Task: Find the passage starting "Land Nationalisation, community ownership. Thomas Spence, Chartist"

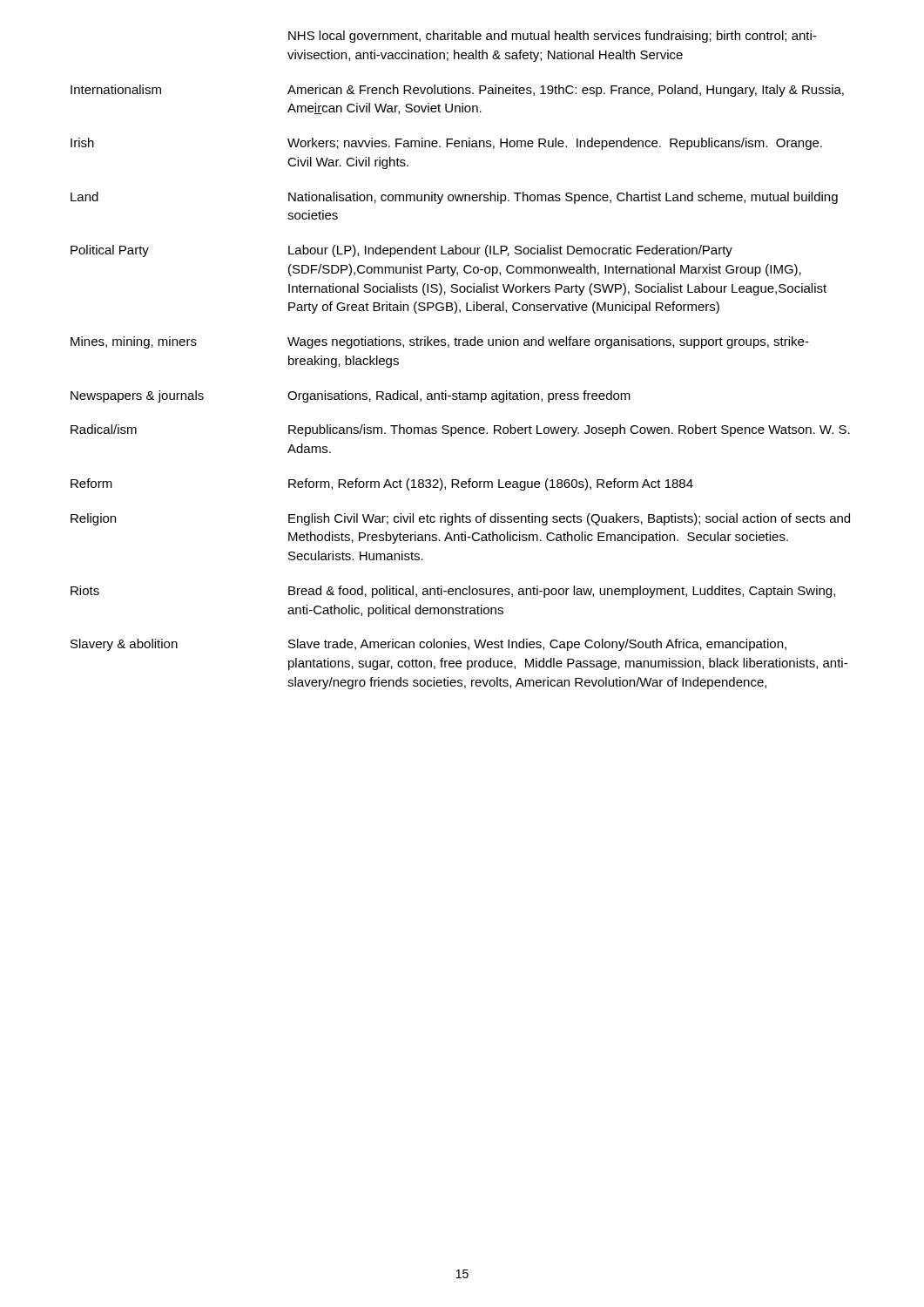Action: (x=462, y=206)
